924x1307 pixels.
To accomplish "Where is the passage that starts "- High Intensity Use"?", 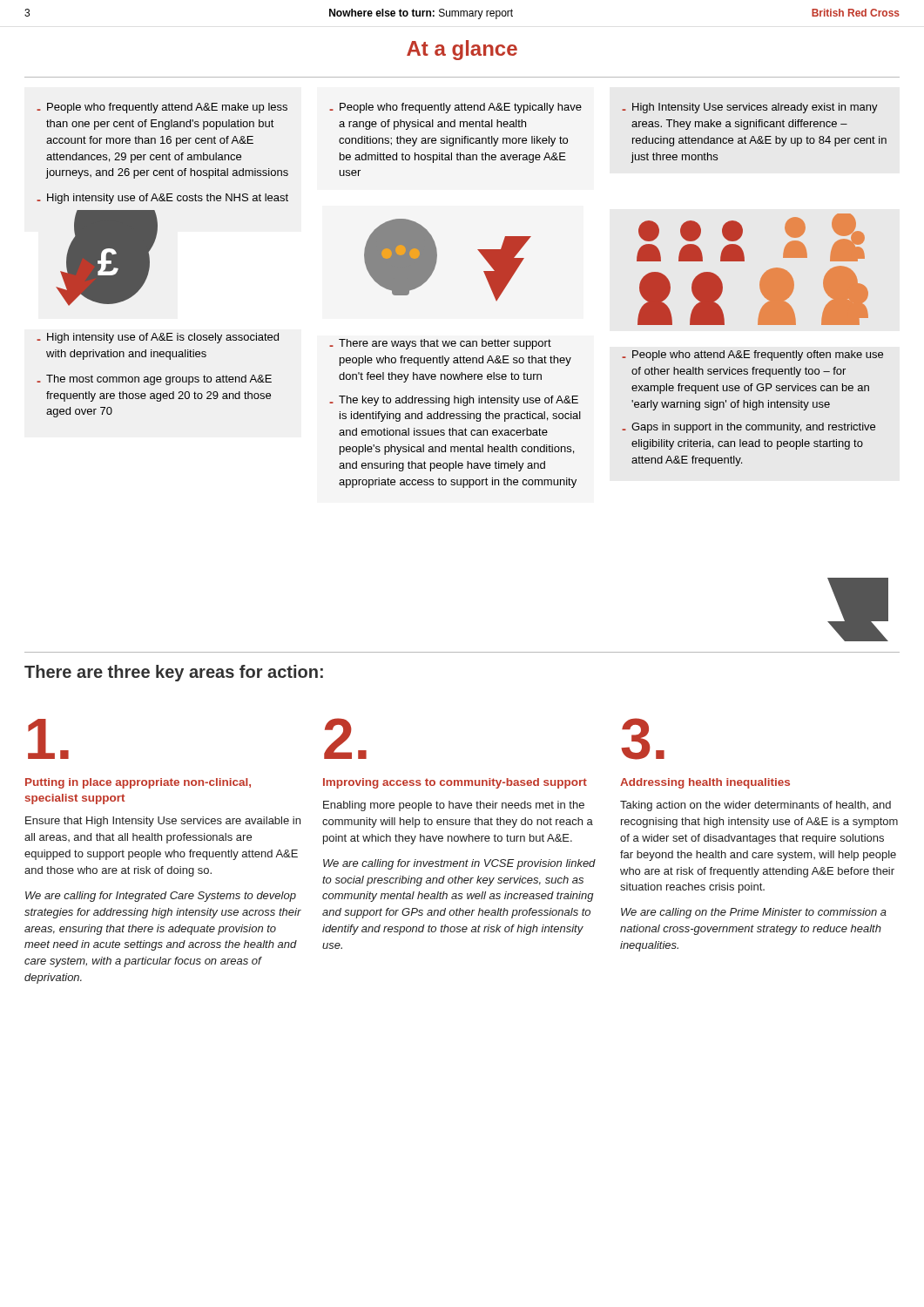I will [755, 132].
